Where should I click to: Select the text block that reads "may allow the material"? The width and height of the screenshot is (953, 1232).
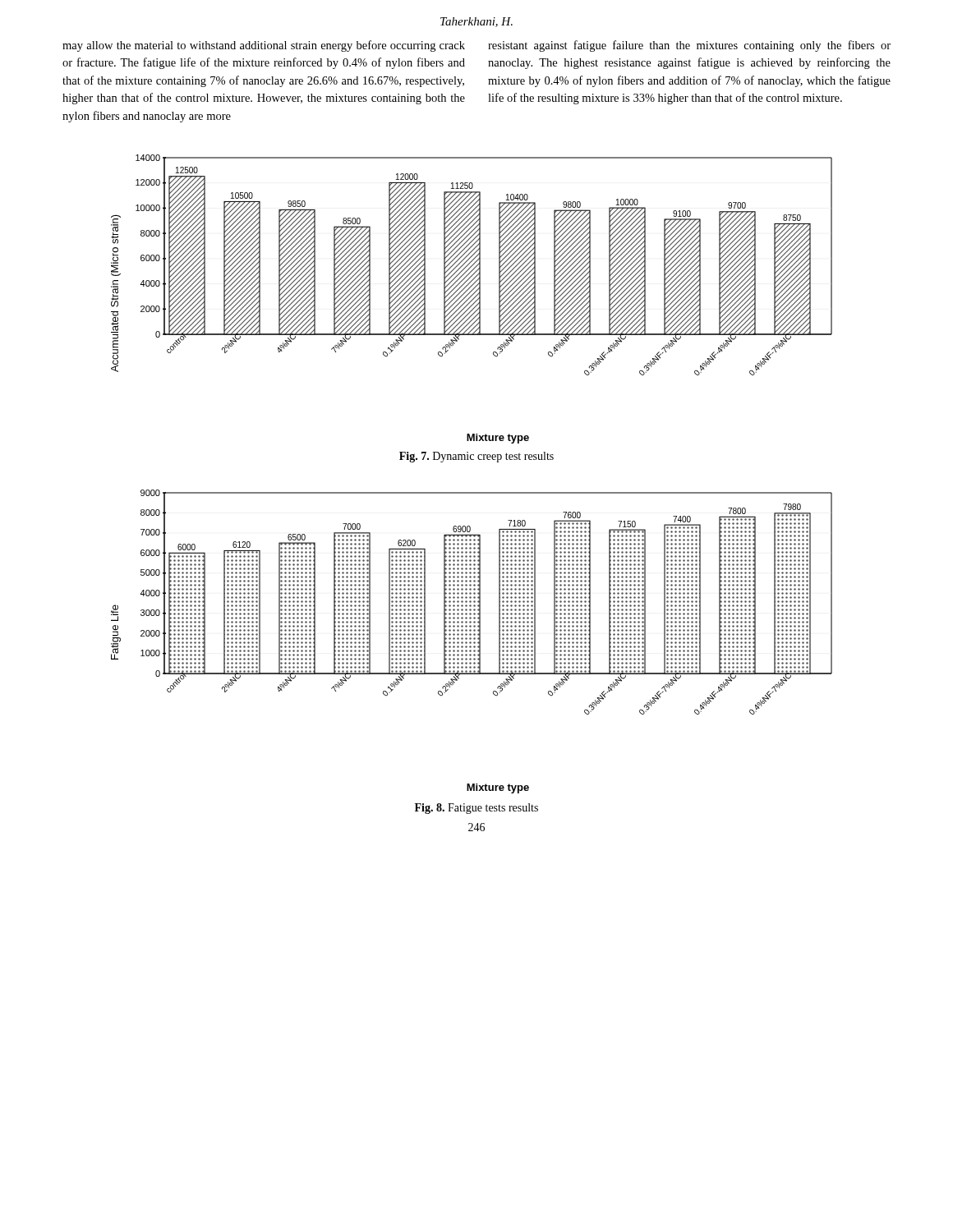[264, 80]
